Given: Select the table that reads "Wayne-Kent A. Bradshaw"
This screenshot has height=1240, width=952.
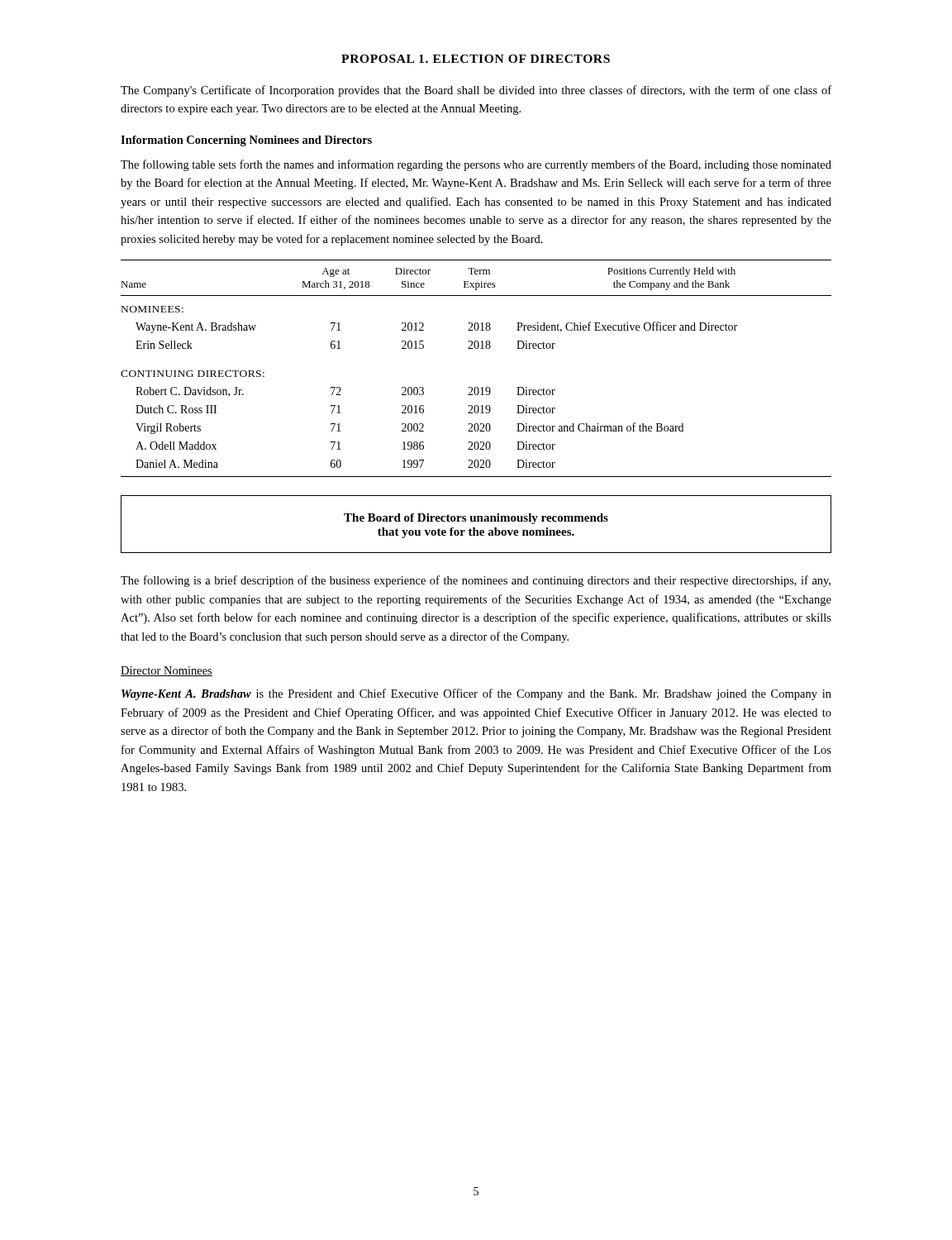Looking at the screenshot, I should [476, 369].
